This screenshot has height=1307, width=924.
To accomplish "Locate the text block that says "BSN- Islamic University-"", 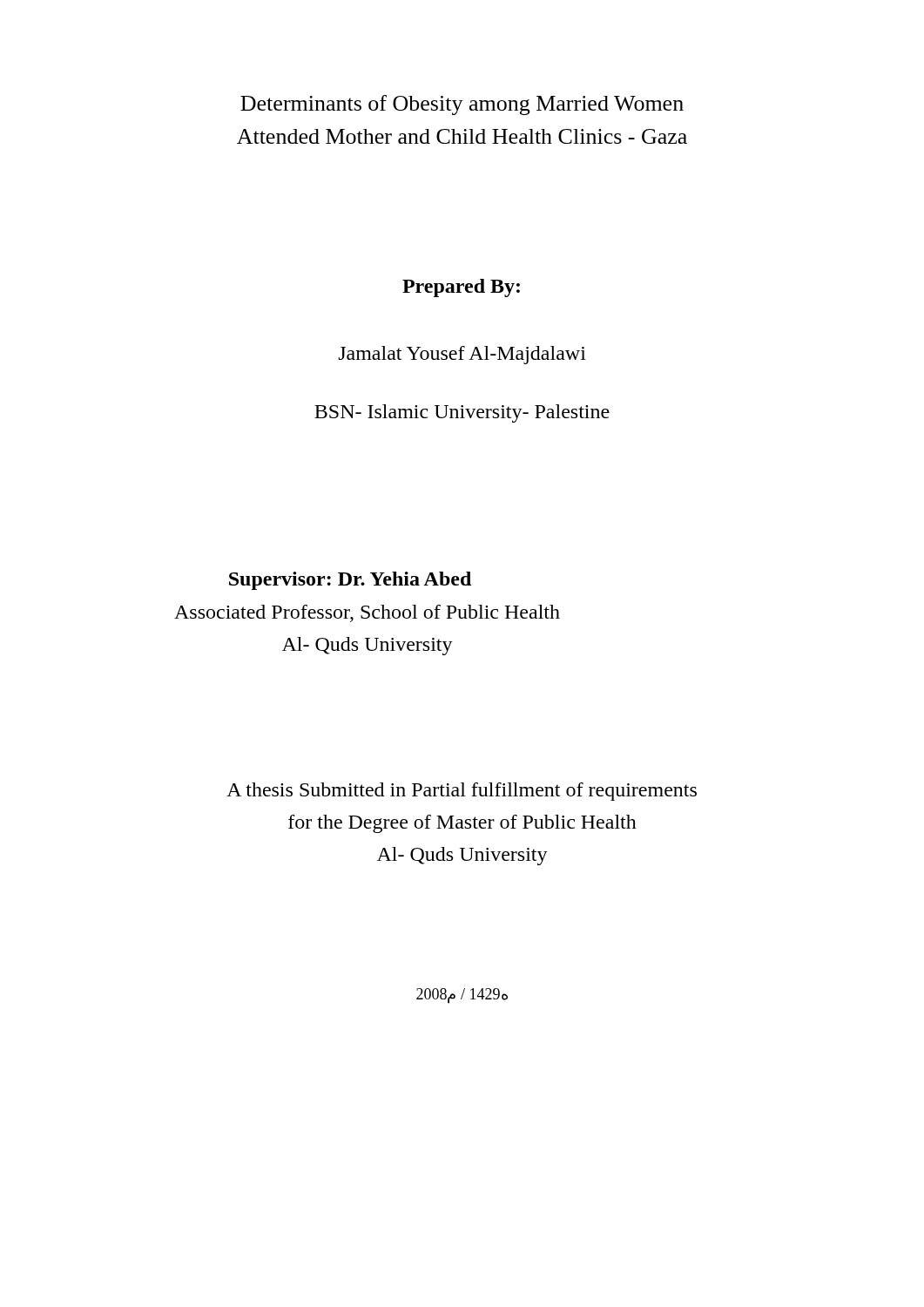I will 462,412.
